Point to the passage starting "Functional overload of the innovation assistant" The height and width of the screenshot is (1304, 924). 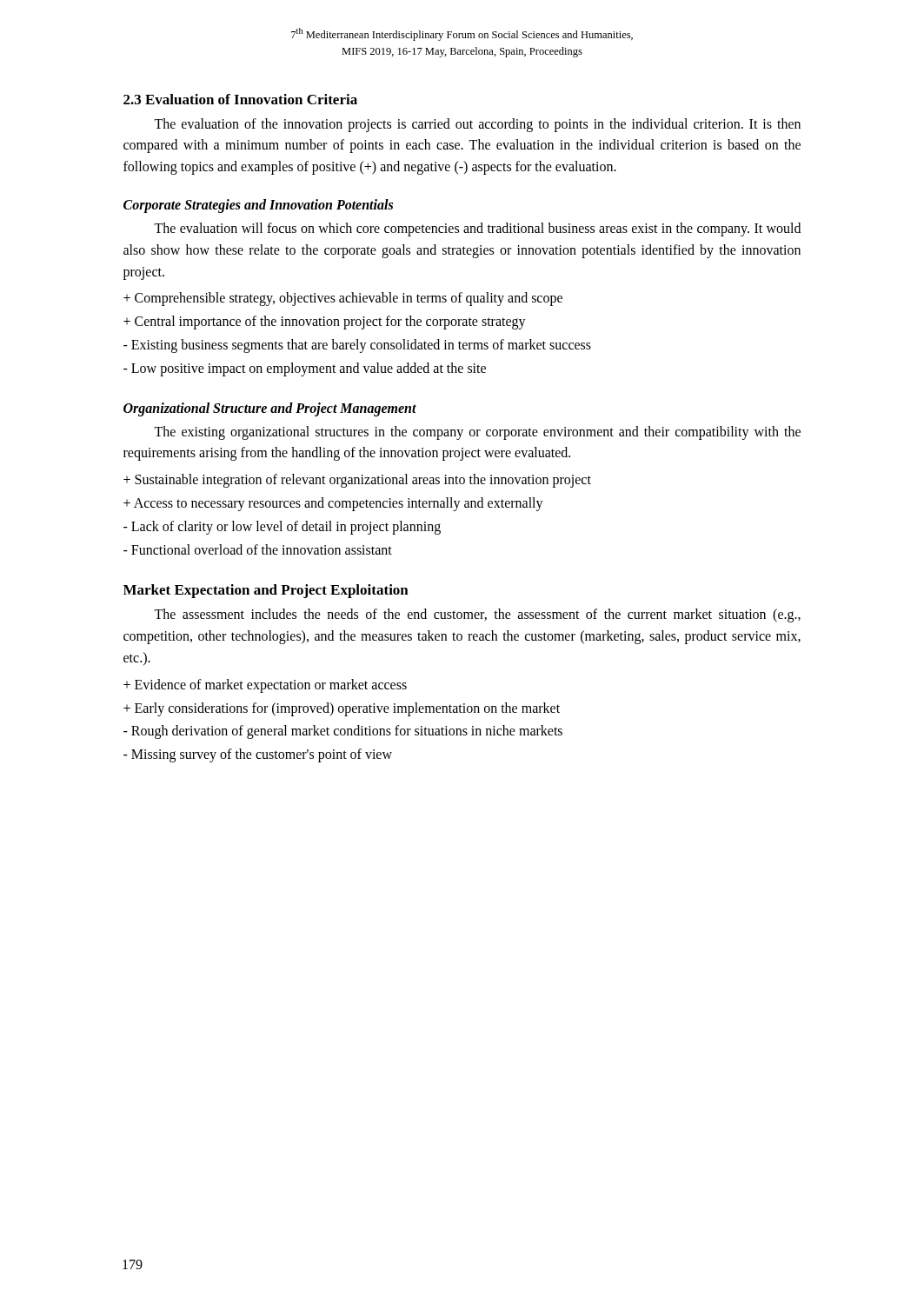tap(257, 550)
